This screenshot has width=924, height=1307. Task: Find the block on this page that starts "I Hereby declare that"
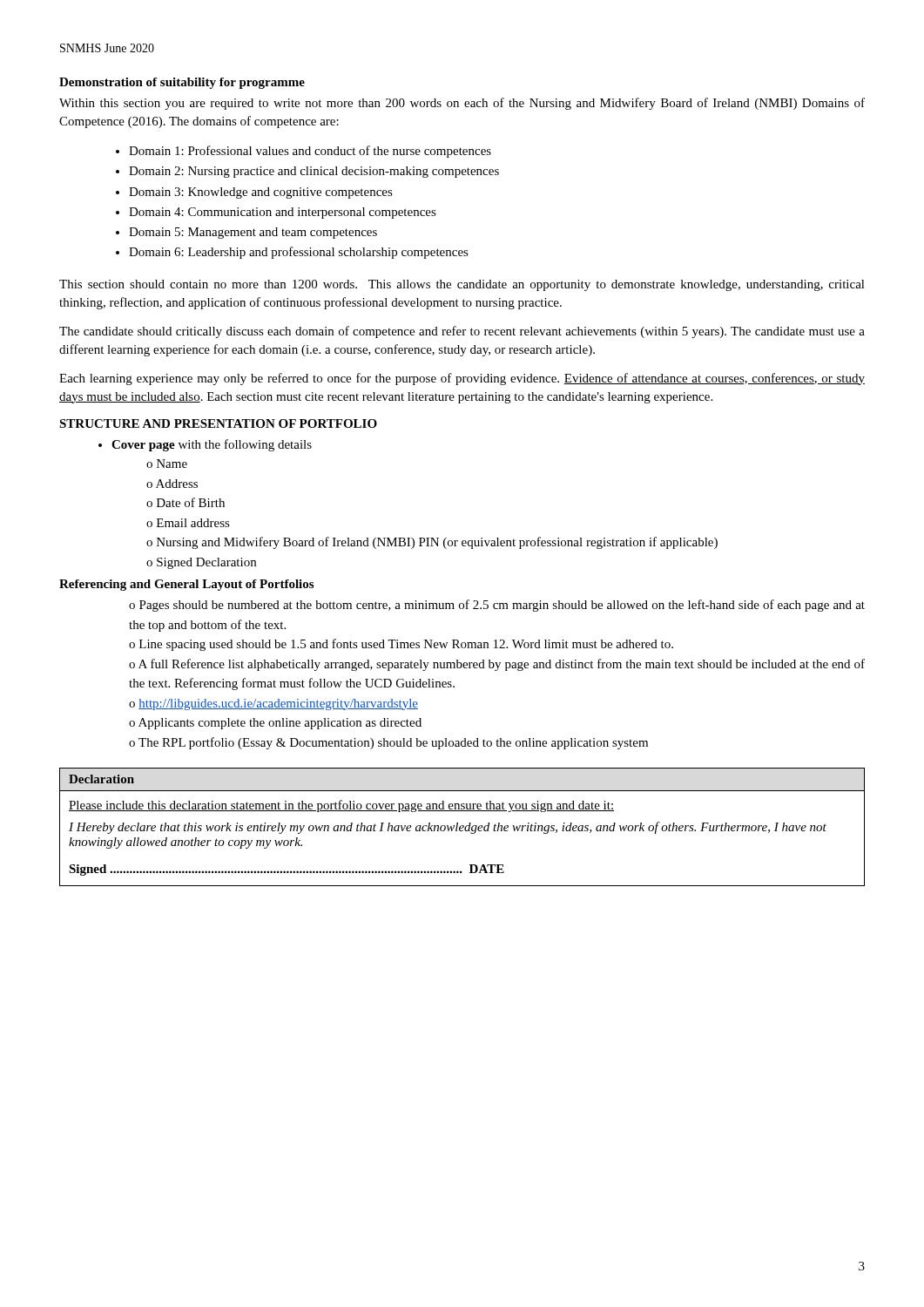point(448,834)
